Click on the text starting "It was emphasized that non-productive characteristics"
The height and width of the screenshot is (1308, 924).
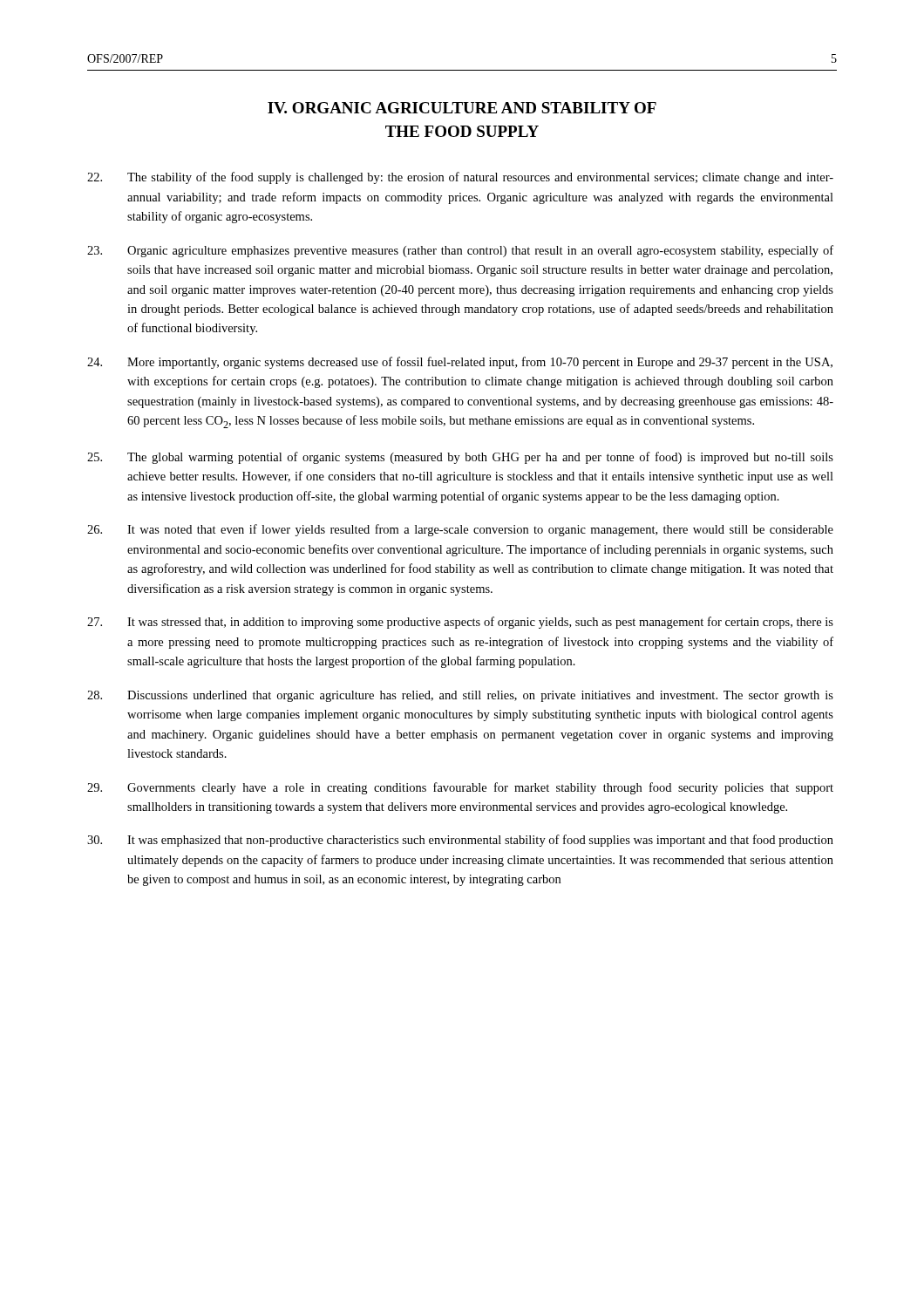pos(460,860)
